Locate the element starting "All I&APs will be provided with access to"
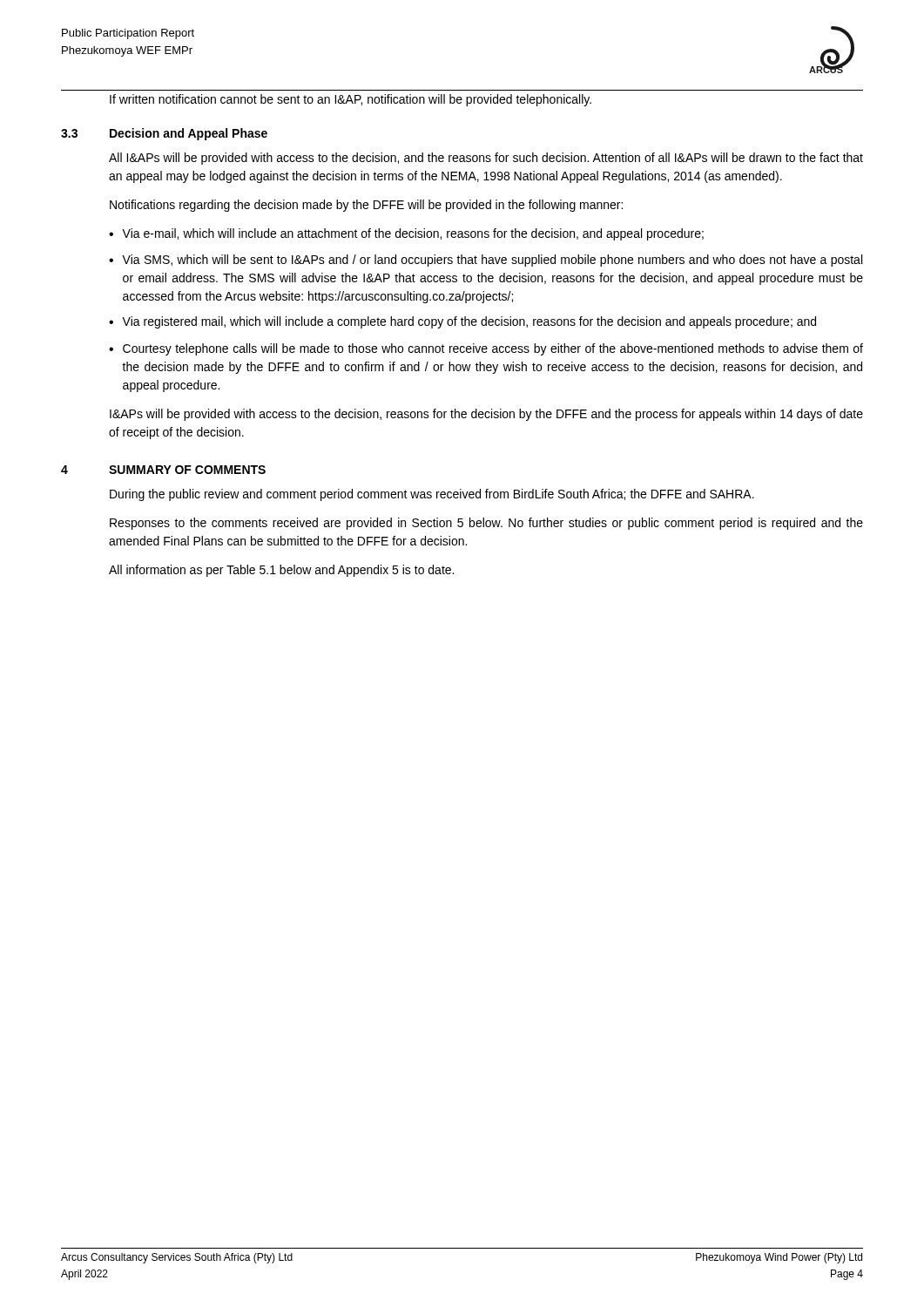 click(x=486, y=167)
